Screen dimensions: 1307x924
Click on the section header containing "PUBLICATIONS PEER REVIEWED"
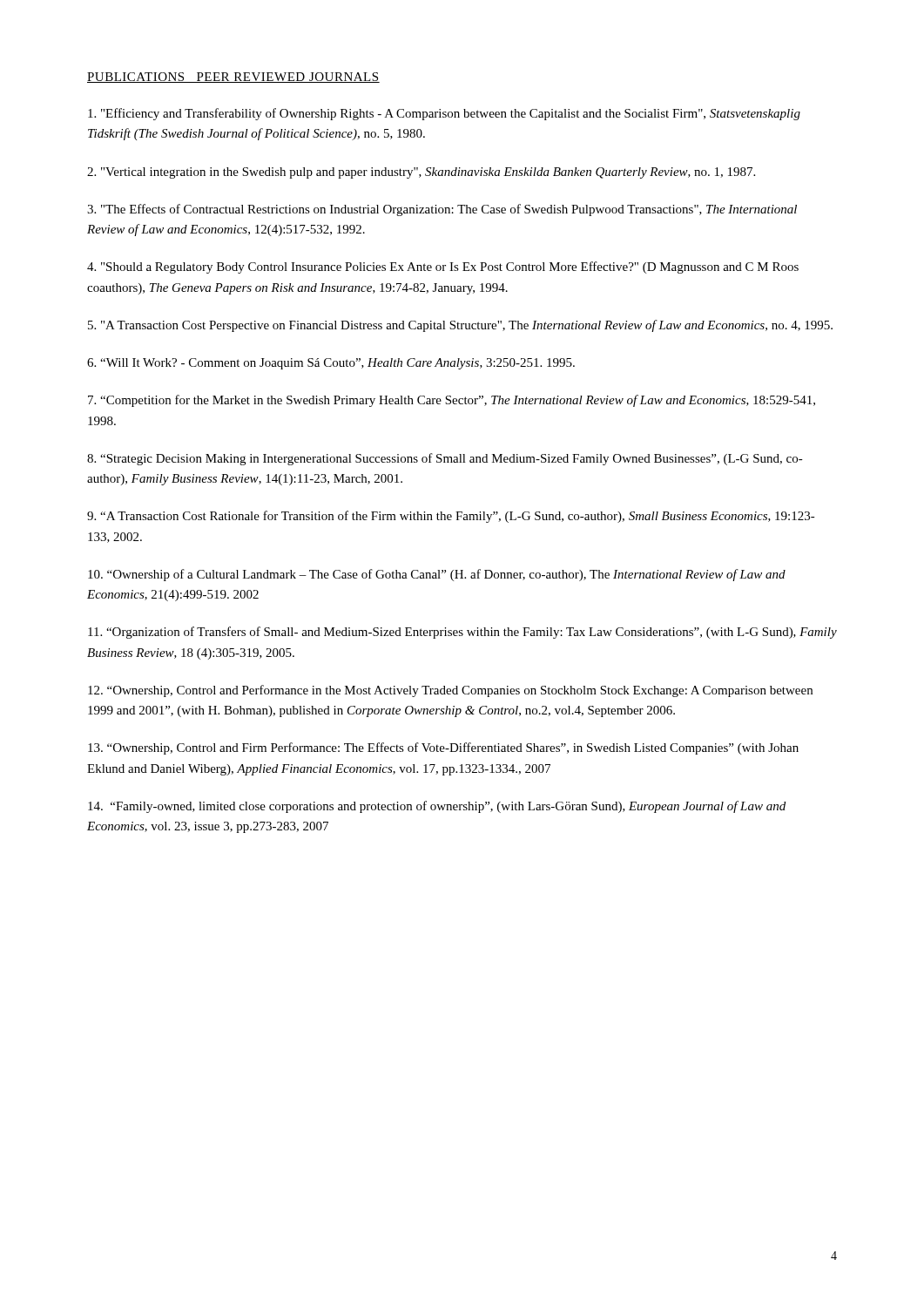point(233,77)
